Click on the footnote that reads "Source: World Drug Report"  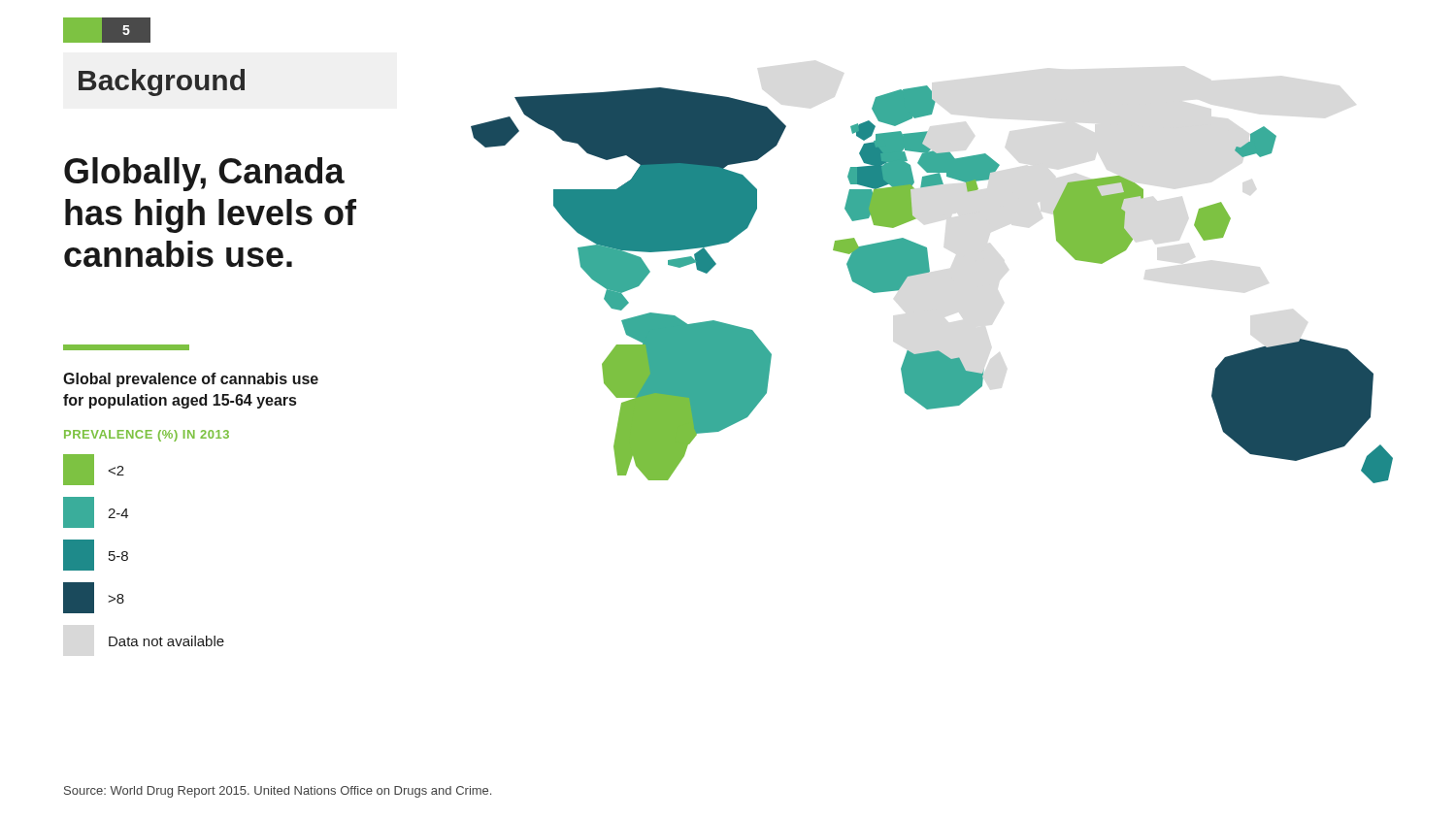coord(278,790)
